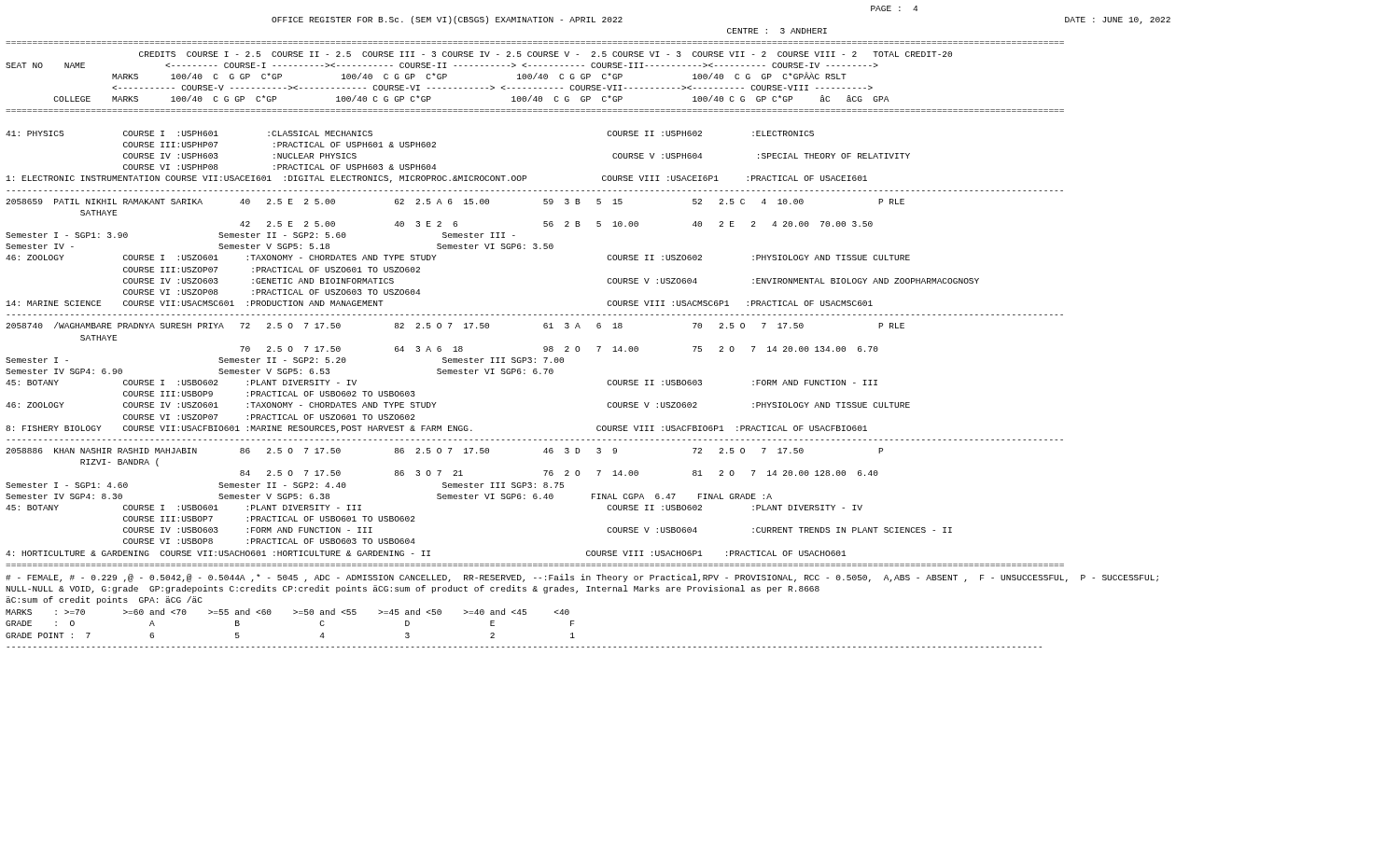
Task: Find the table that mentions "======================================================================================================================================================================================================= CREDITS COURSE I"
Action: point(700,304)
